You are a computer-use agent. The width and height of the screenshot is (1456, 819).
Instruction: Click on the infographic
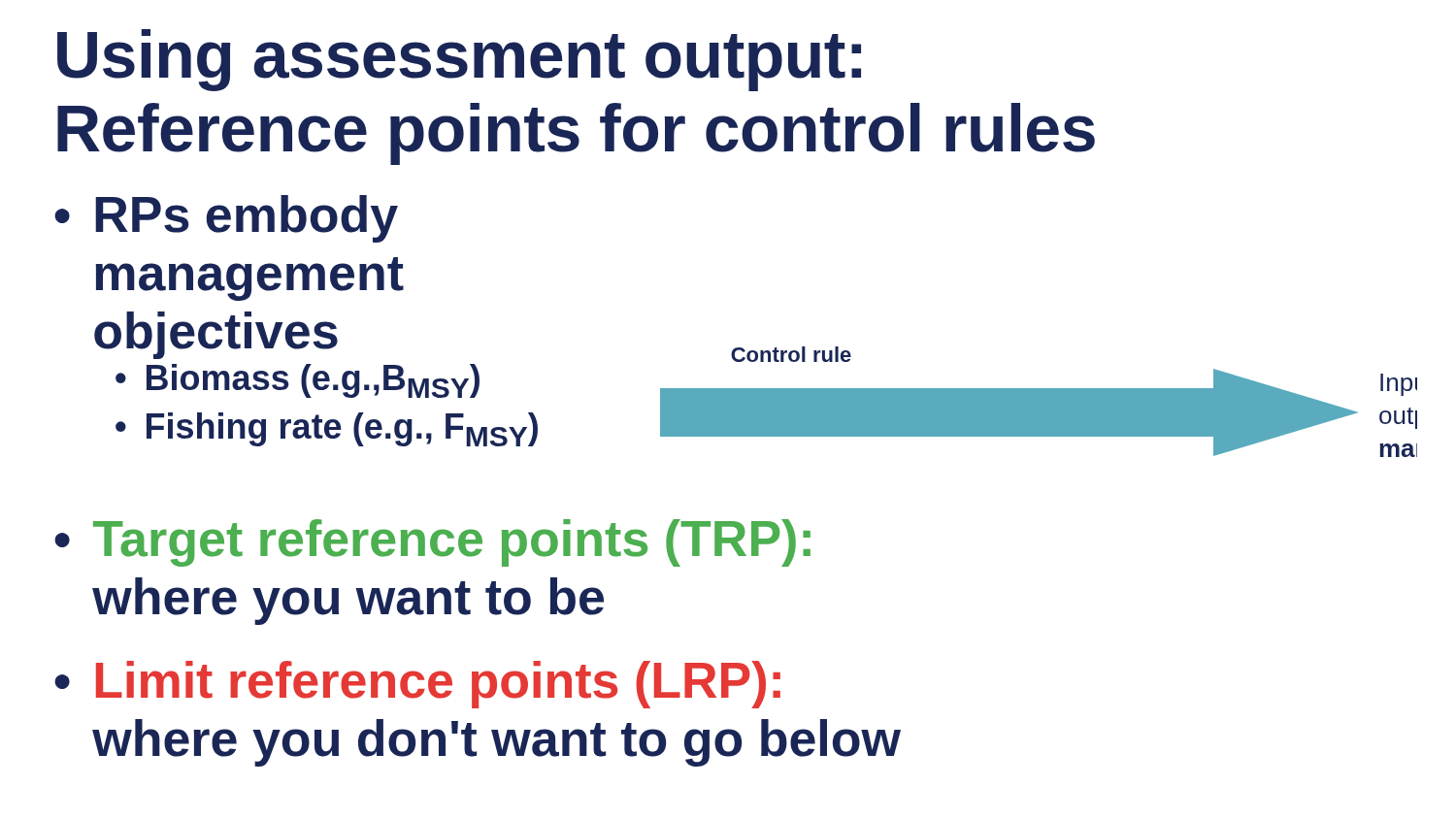(x=1029, y=405)
